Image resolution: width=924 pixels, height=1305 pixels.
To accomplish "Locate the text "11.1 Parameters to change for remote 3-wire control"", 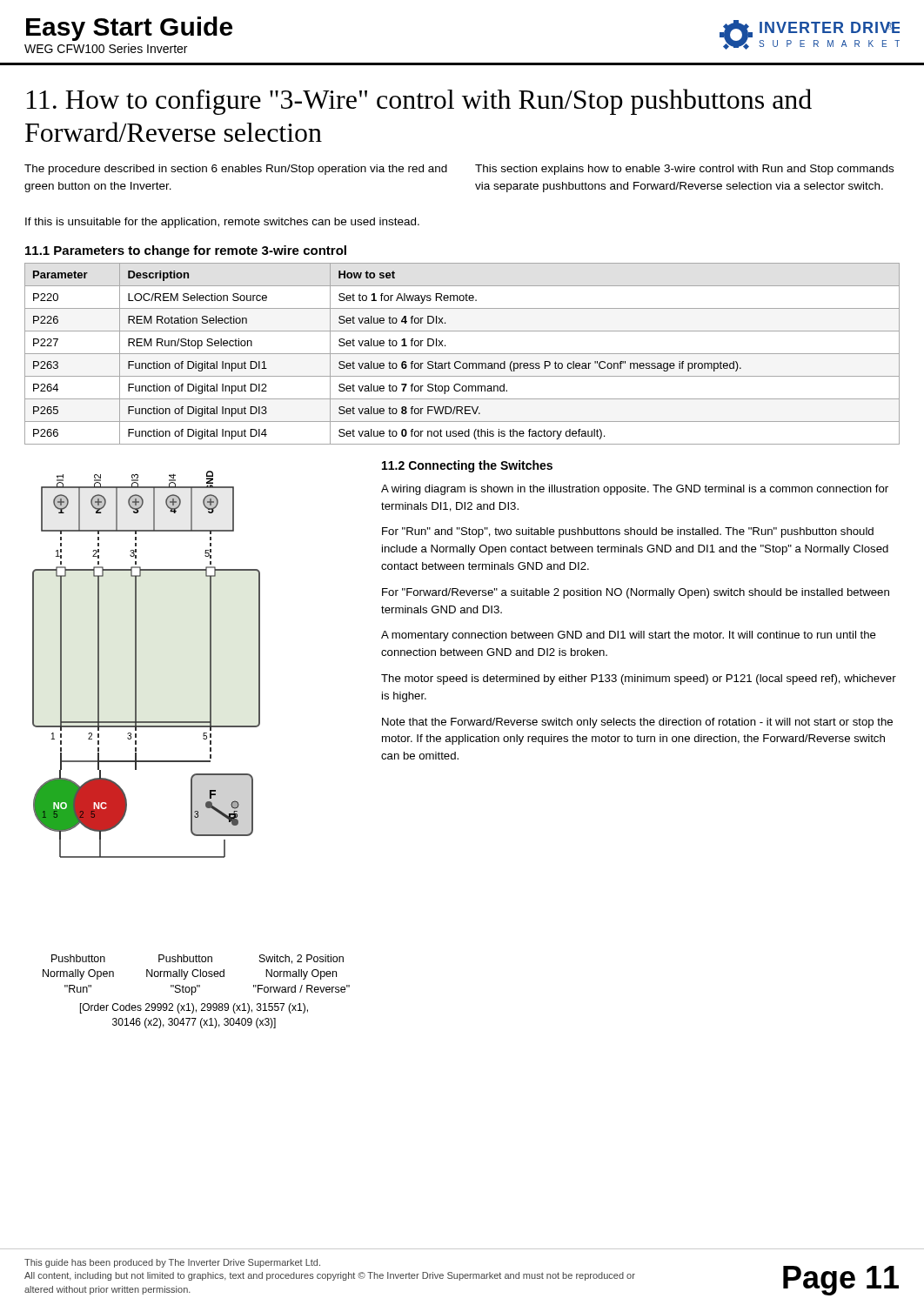I will pos(186,250).
